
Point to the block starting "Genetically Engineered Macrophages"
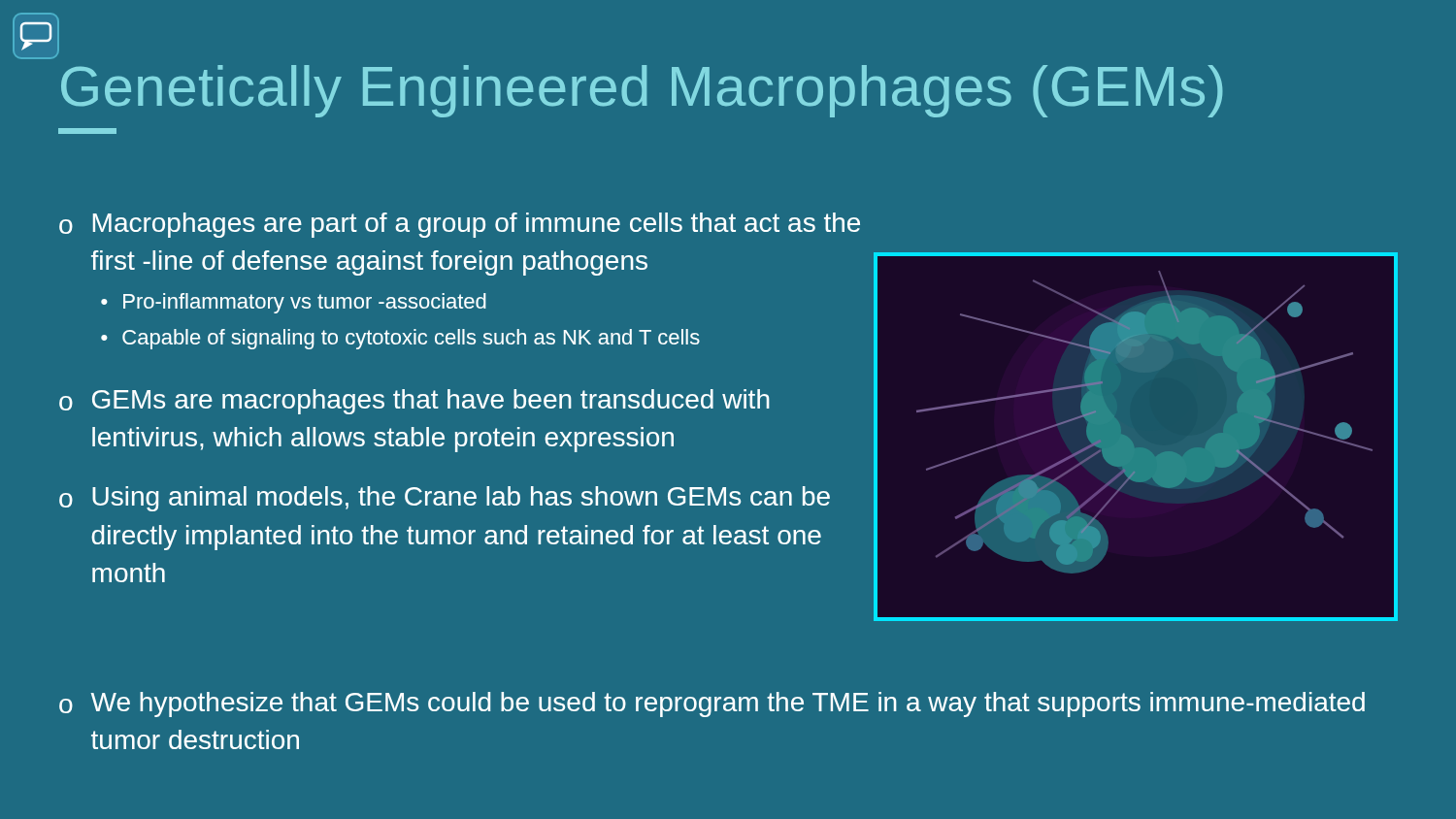[x=728, y=94]
